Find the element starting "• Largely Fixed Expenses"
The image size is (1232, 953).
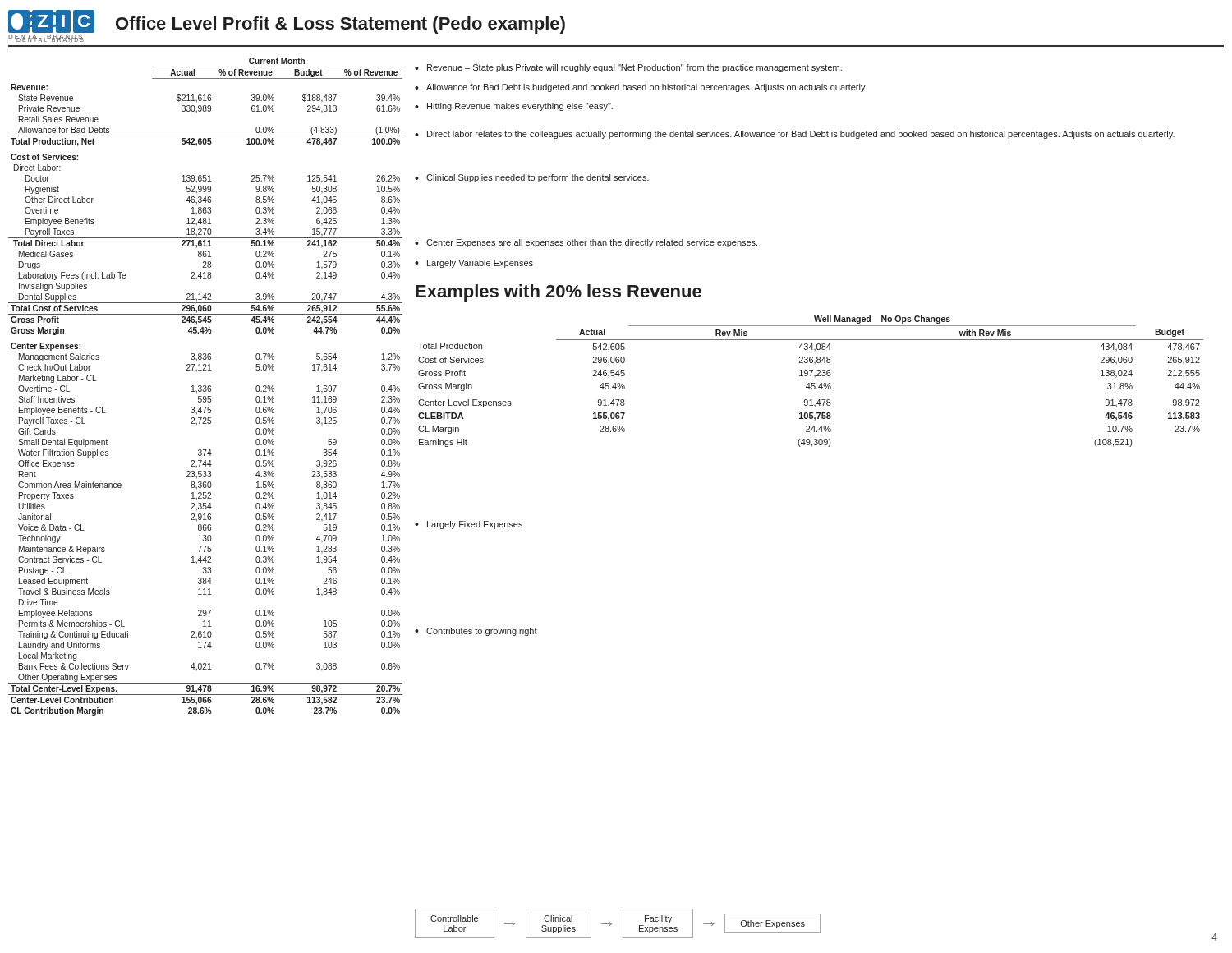pos(469,524)
